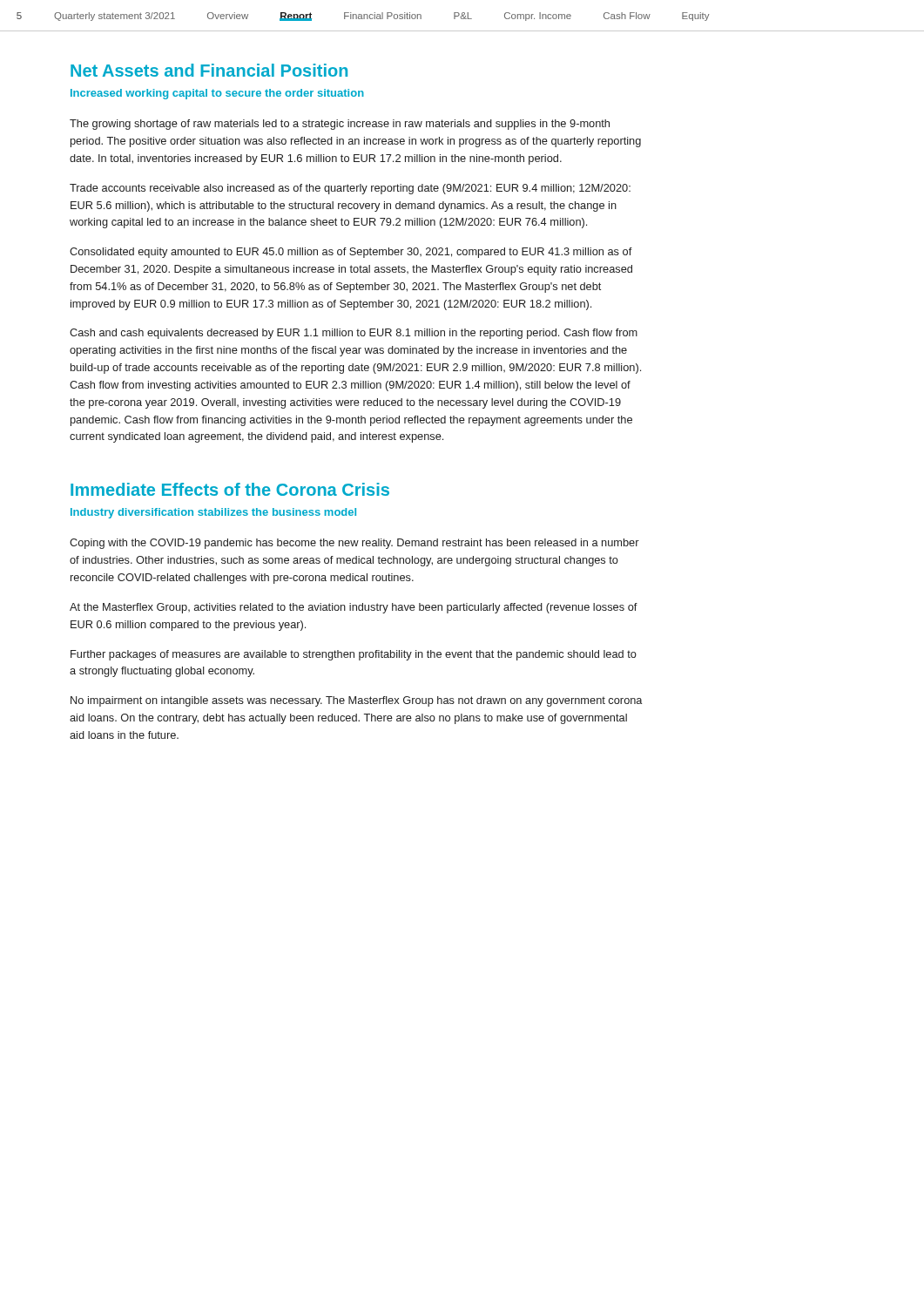Locate the text block with the text "The growing shortage of raw"
This screenshot has height=1307, width=924.
355,141
